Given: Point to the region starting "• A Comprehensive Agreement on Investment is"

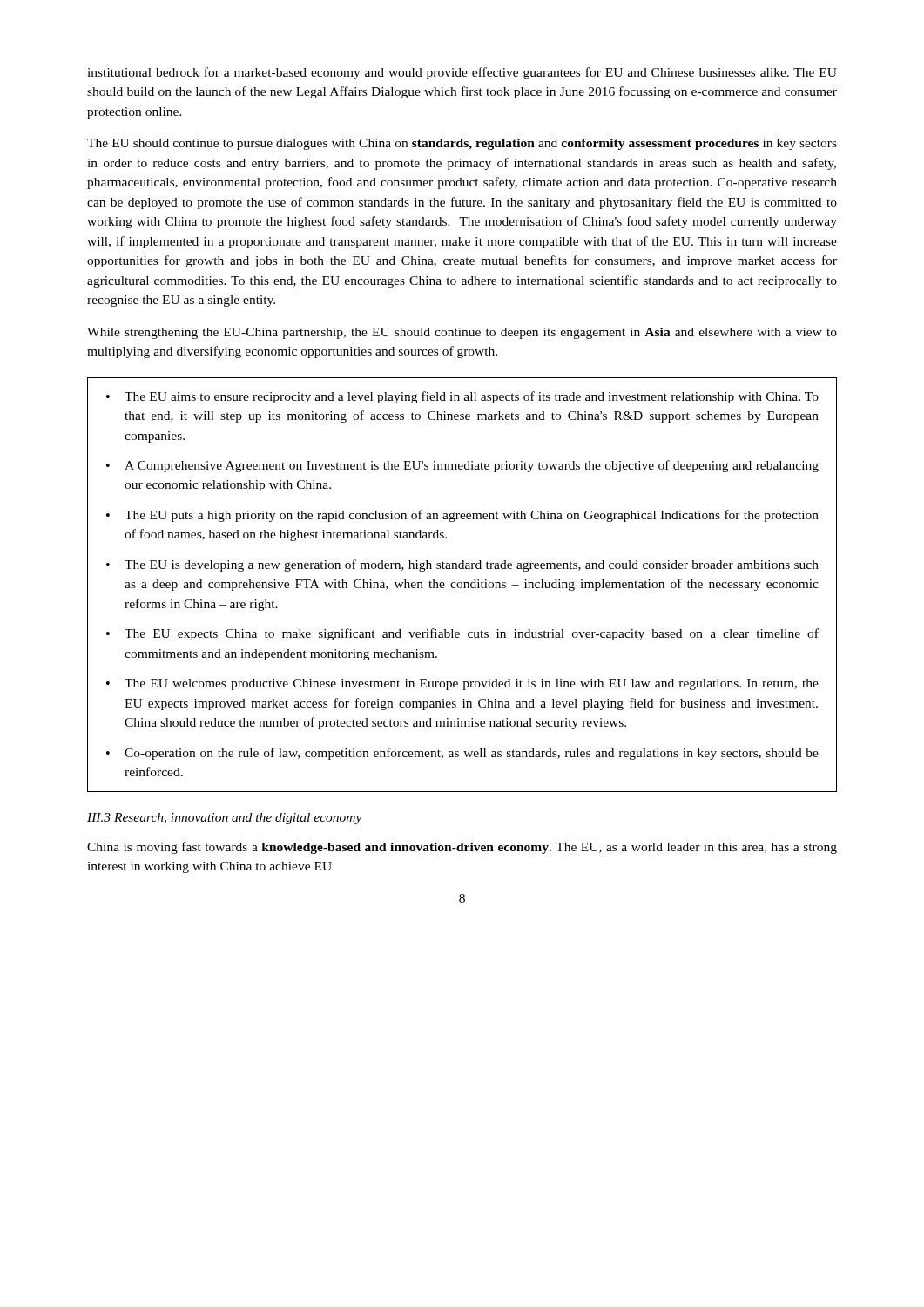Looking at the screenshot, I should coord(462,475).
